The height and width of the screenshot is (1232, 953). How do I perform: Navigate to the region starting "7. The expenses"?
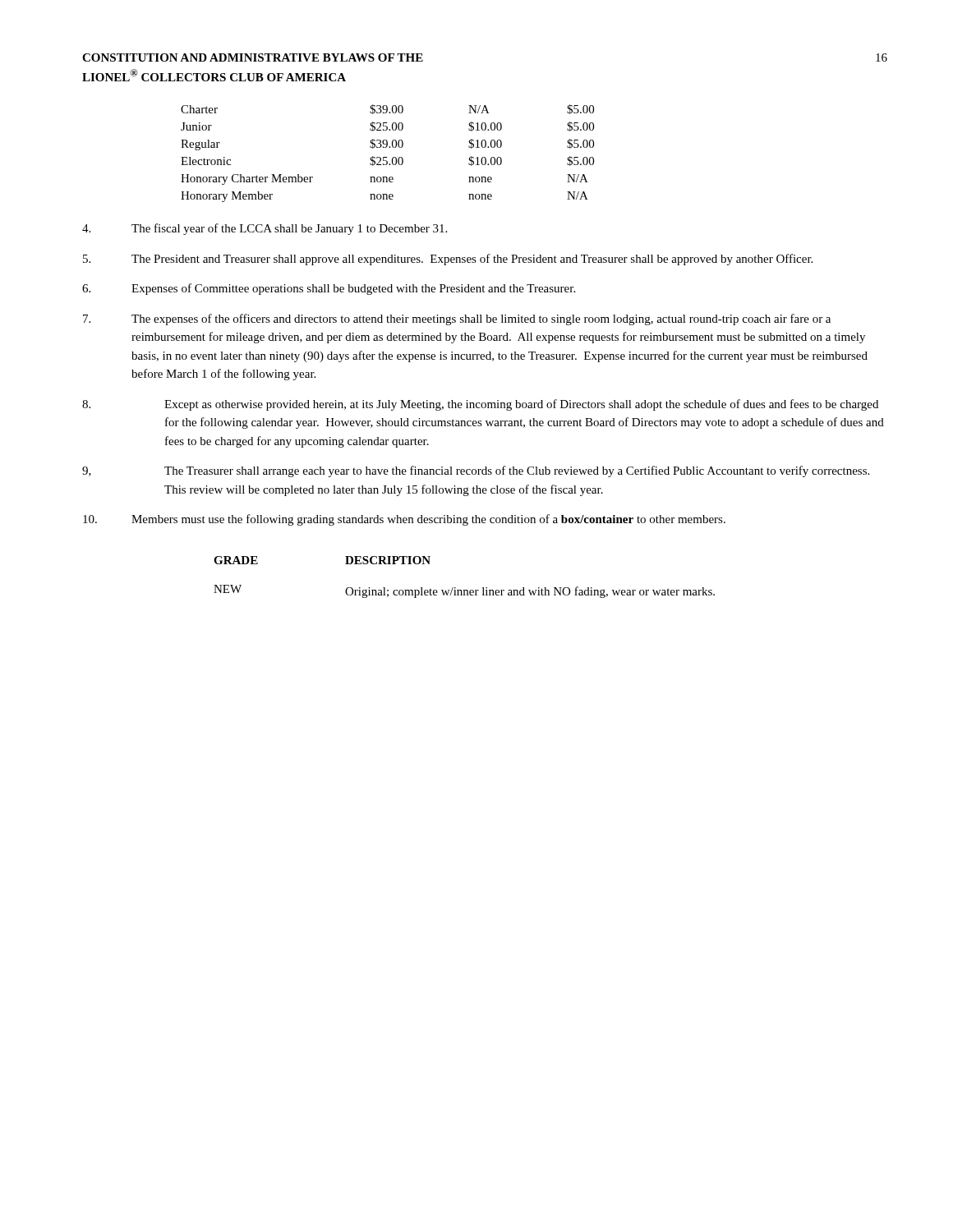(x=485, y=346)
